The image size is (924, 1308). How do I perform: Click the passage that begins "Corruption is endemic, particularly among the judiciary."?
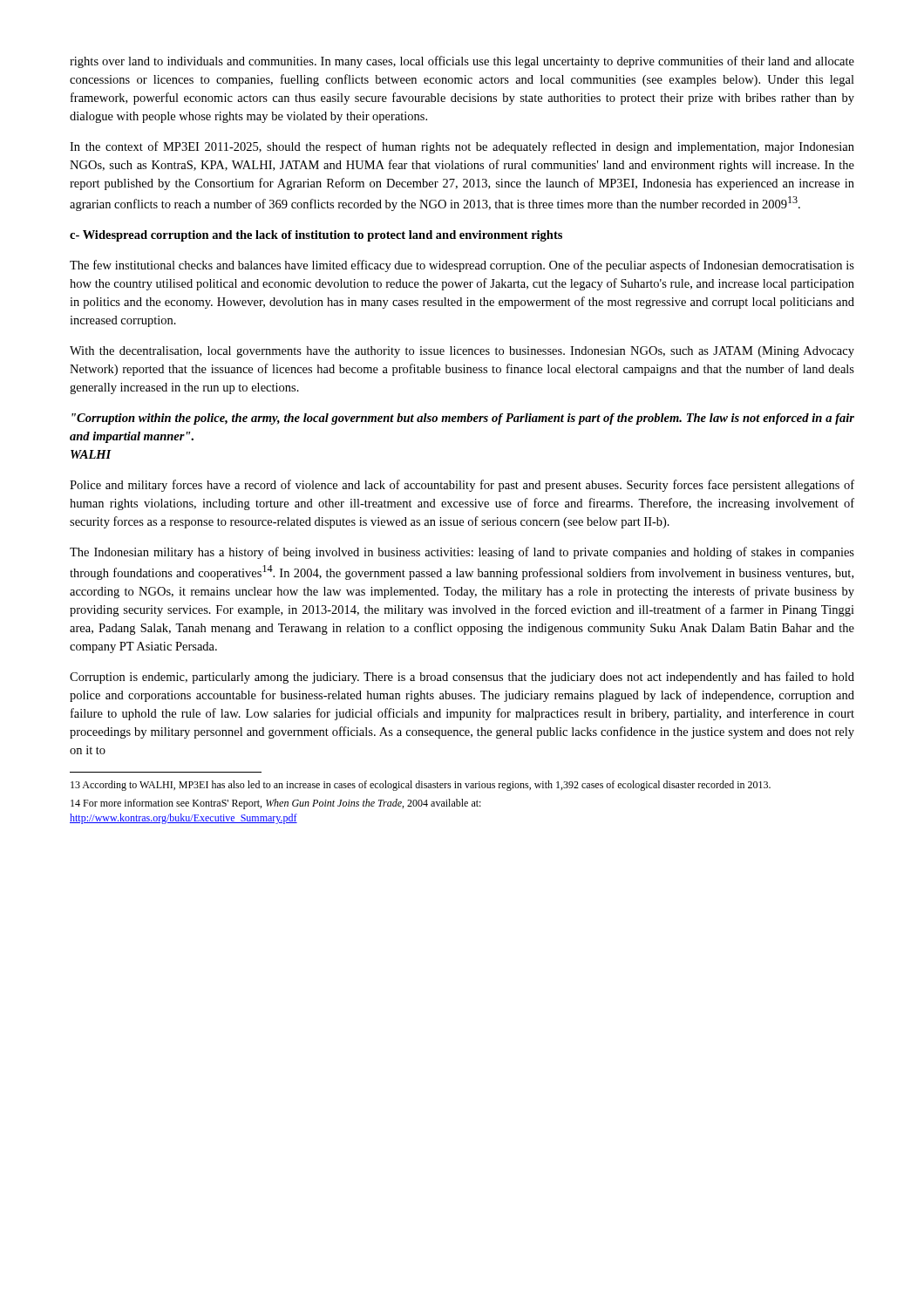click(x=462, y=714)
